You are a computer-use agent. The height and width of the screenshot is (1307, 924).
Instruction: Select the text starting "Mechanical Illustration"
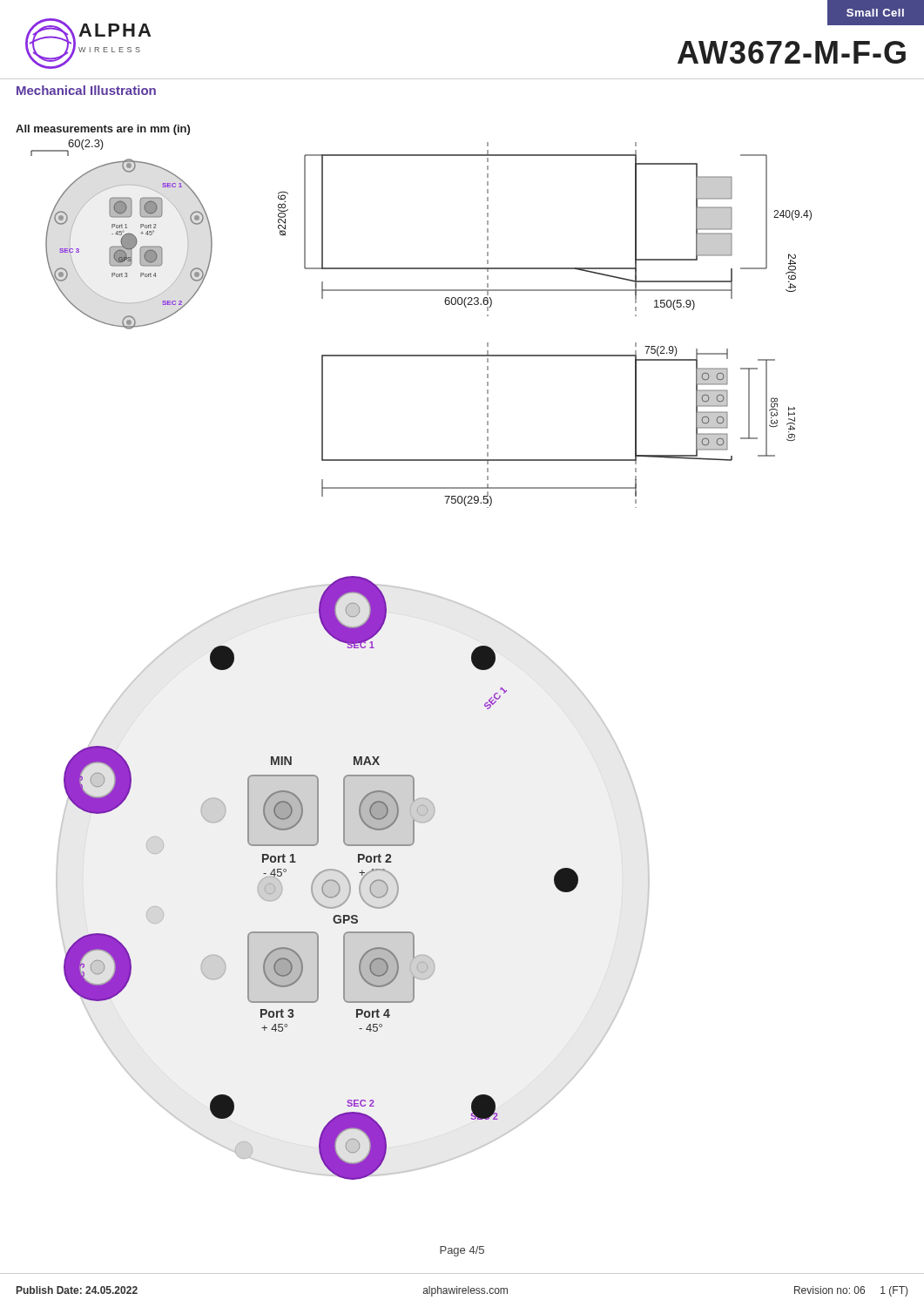pyautogui.click(x=86, y=90)
